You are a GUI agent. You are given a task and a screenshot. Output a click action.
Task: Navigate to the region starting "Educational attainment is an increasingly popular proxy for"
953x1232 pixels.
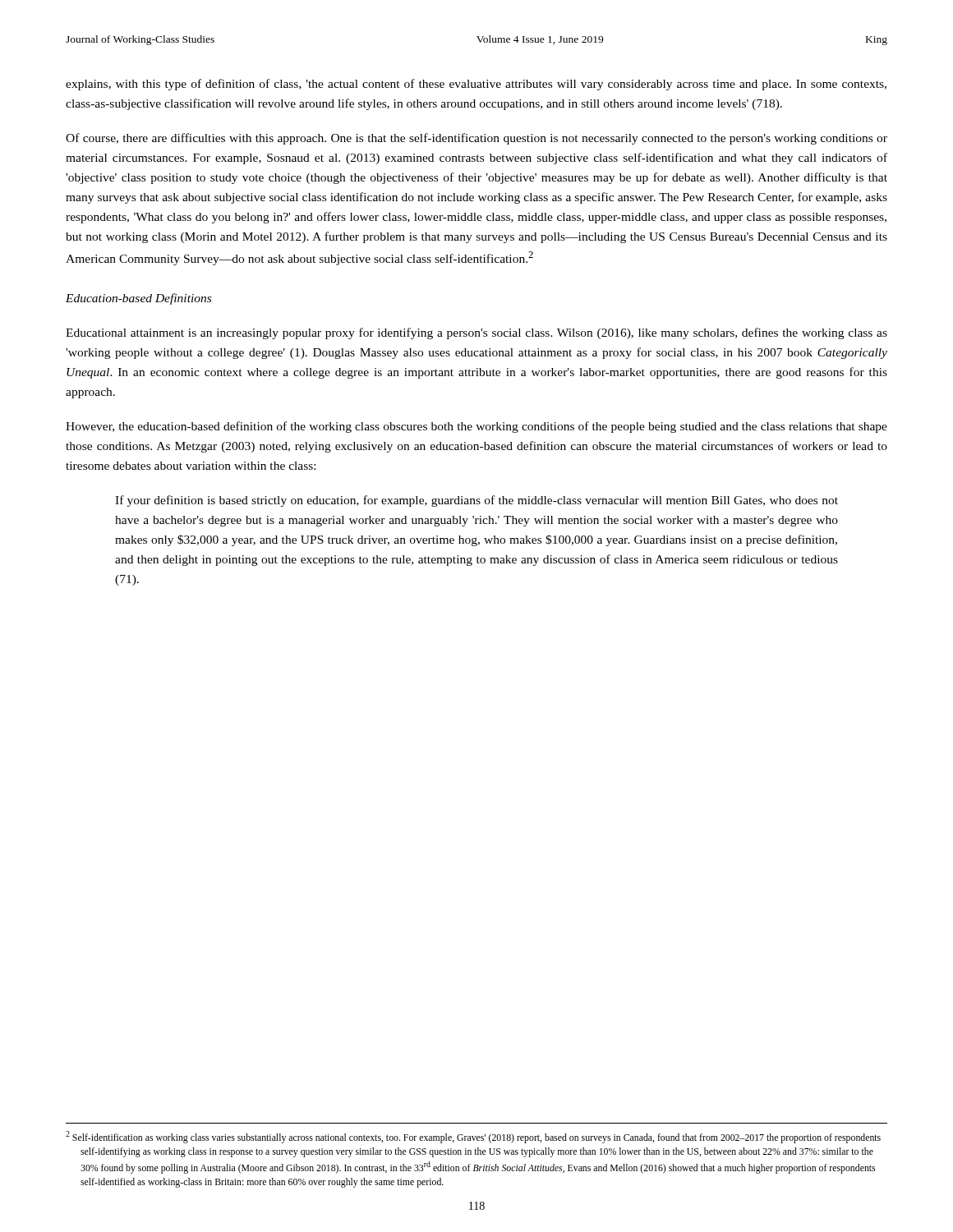point(476,362)
